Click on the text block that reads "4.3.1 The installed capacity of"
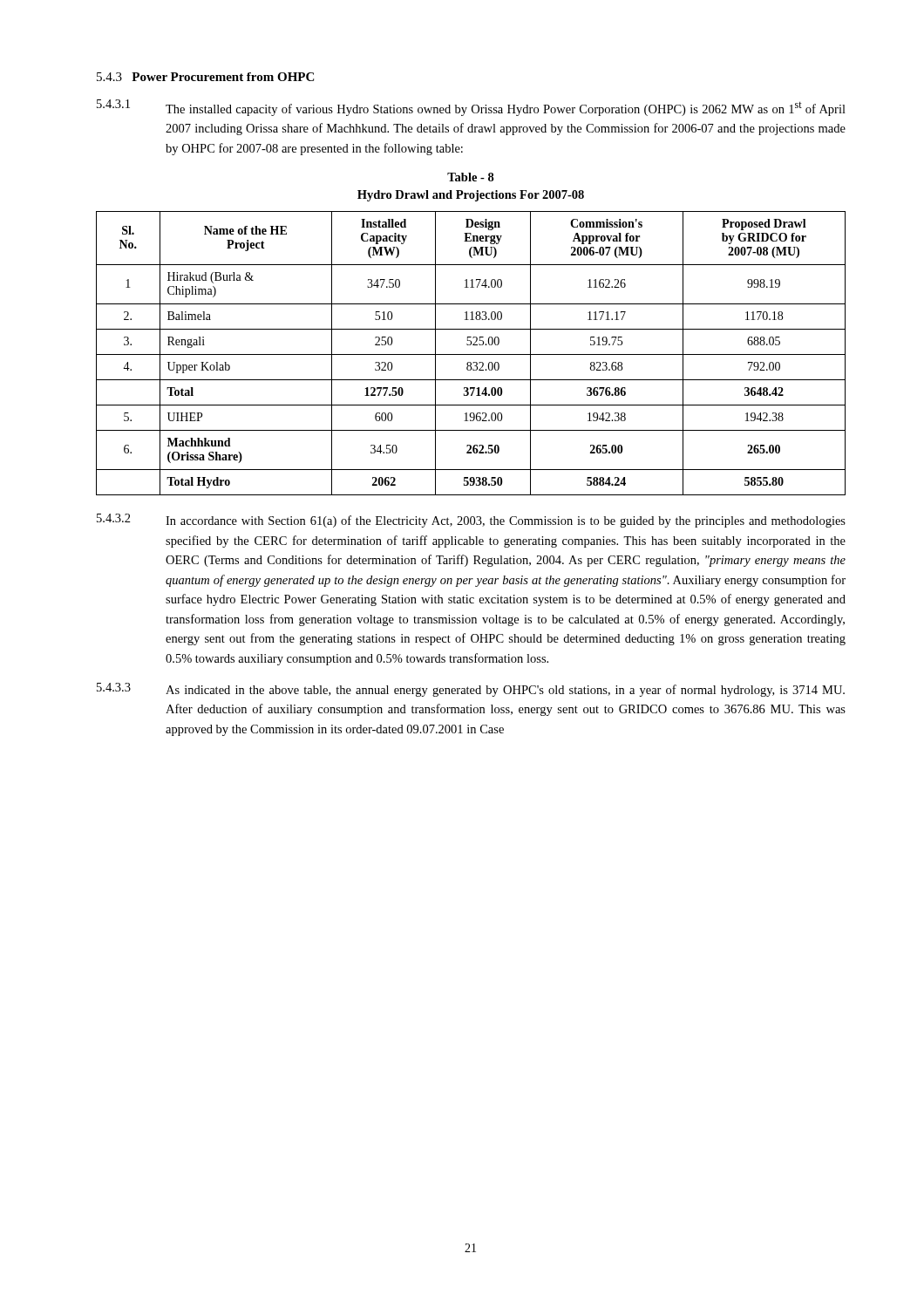The height and width of the screenshot is (1308, 924). coord(471,127)
